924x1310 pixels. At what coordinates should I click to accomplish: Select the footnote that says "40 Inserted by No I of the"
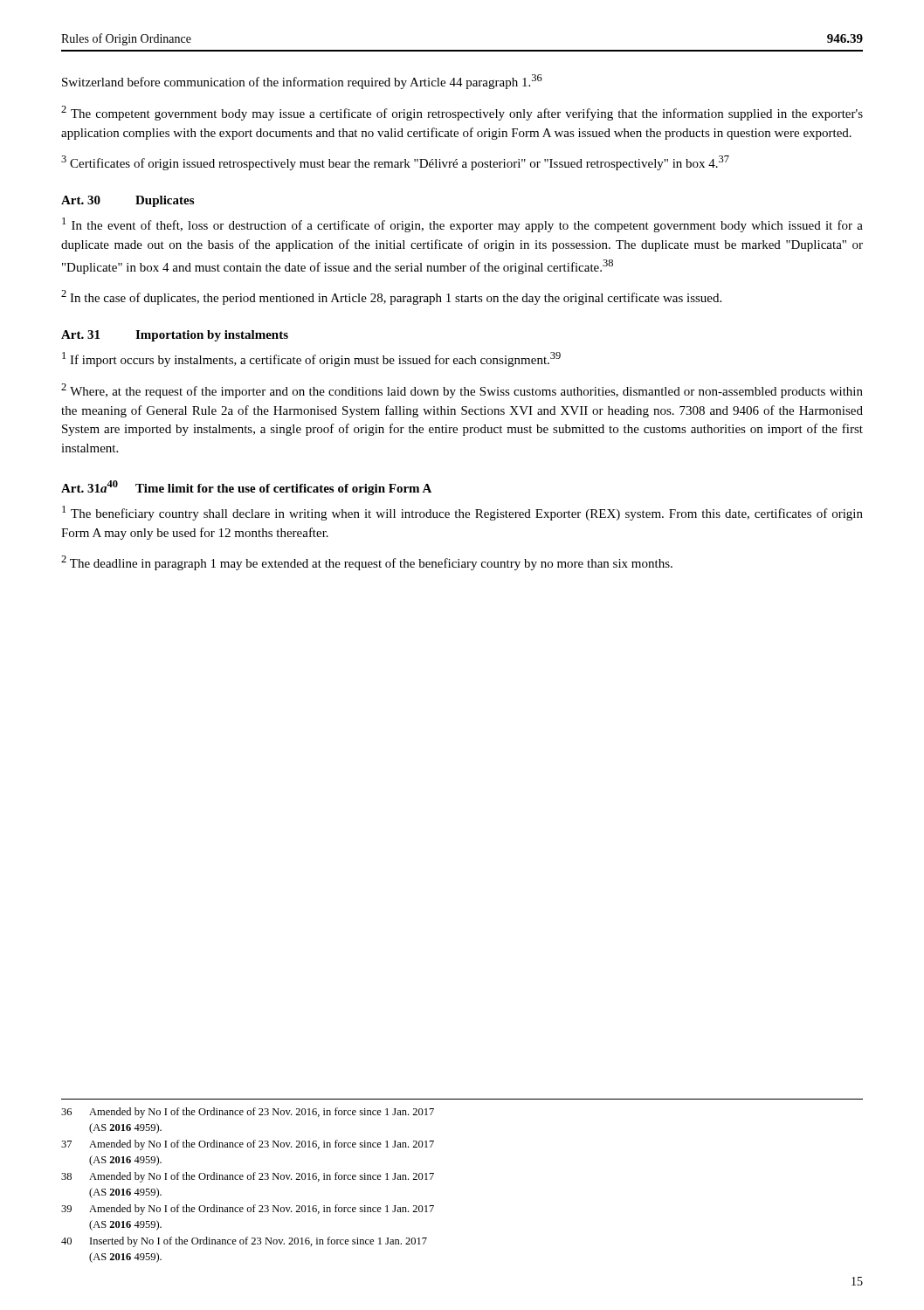(x=244, y=1249)
